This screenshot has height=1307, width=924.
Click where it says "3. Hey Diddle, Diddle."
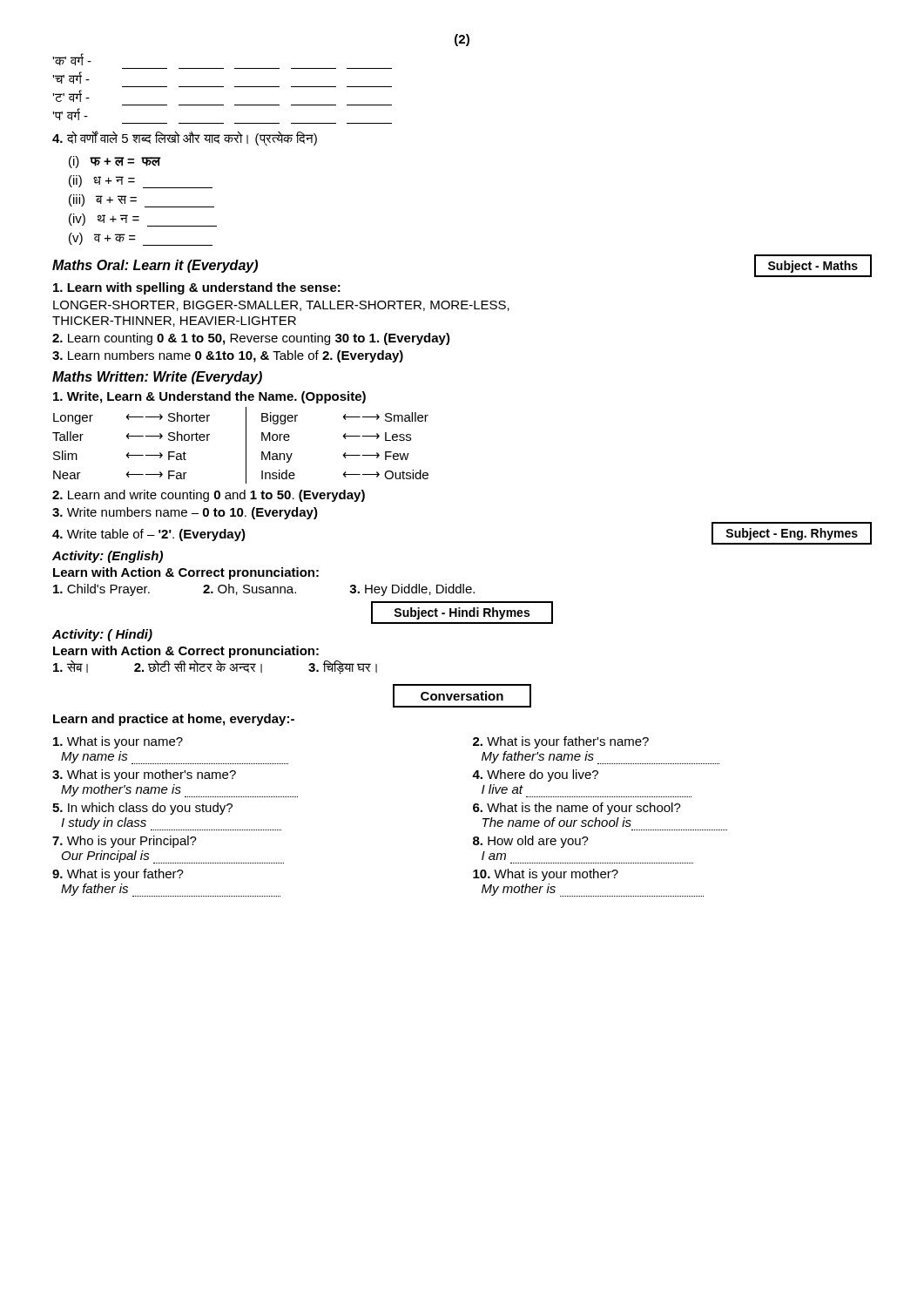pos(413,589)
